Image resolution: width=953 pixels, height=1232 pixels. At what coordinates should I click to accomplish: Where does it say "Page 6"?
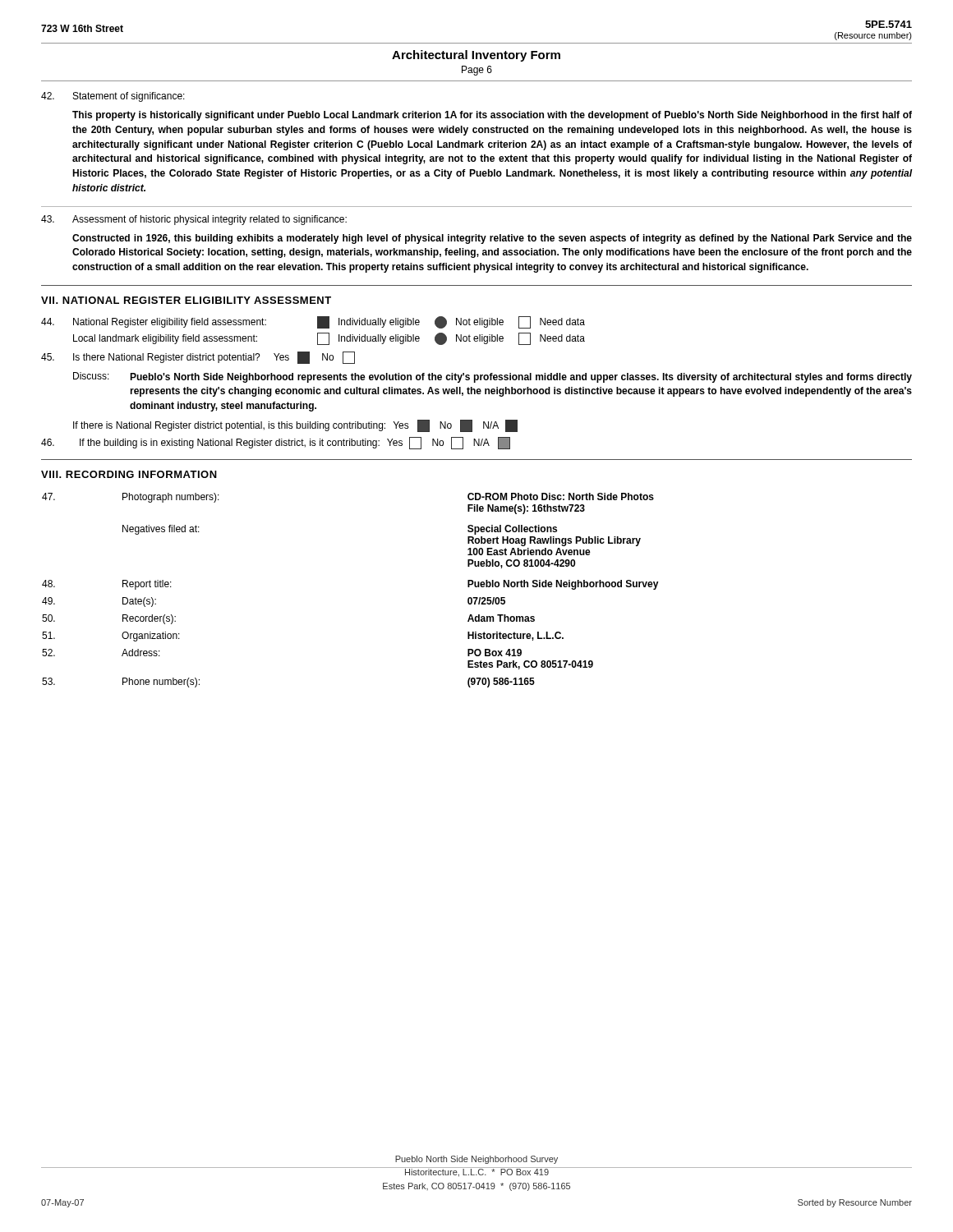[476, 70]
